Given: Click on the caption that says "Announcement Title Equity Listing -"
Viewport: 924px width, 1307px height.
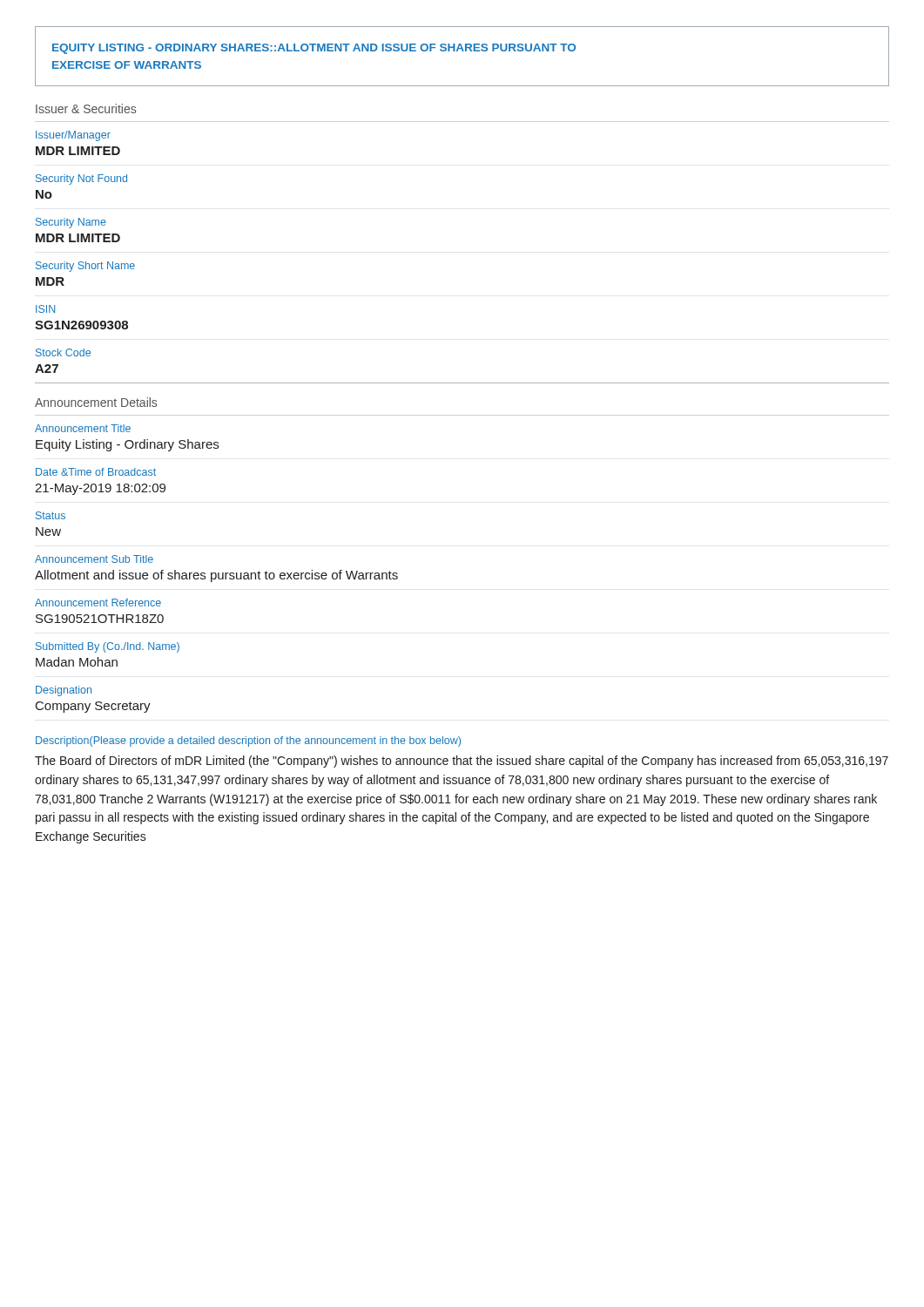Looking at the screenshot, I should point(83,428).
